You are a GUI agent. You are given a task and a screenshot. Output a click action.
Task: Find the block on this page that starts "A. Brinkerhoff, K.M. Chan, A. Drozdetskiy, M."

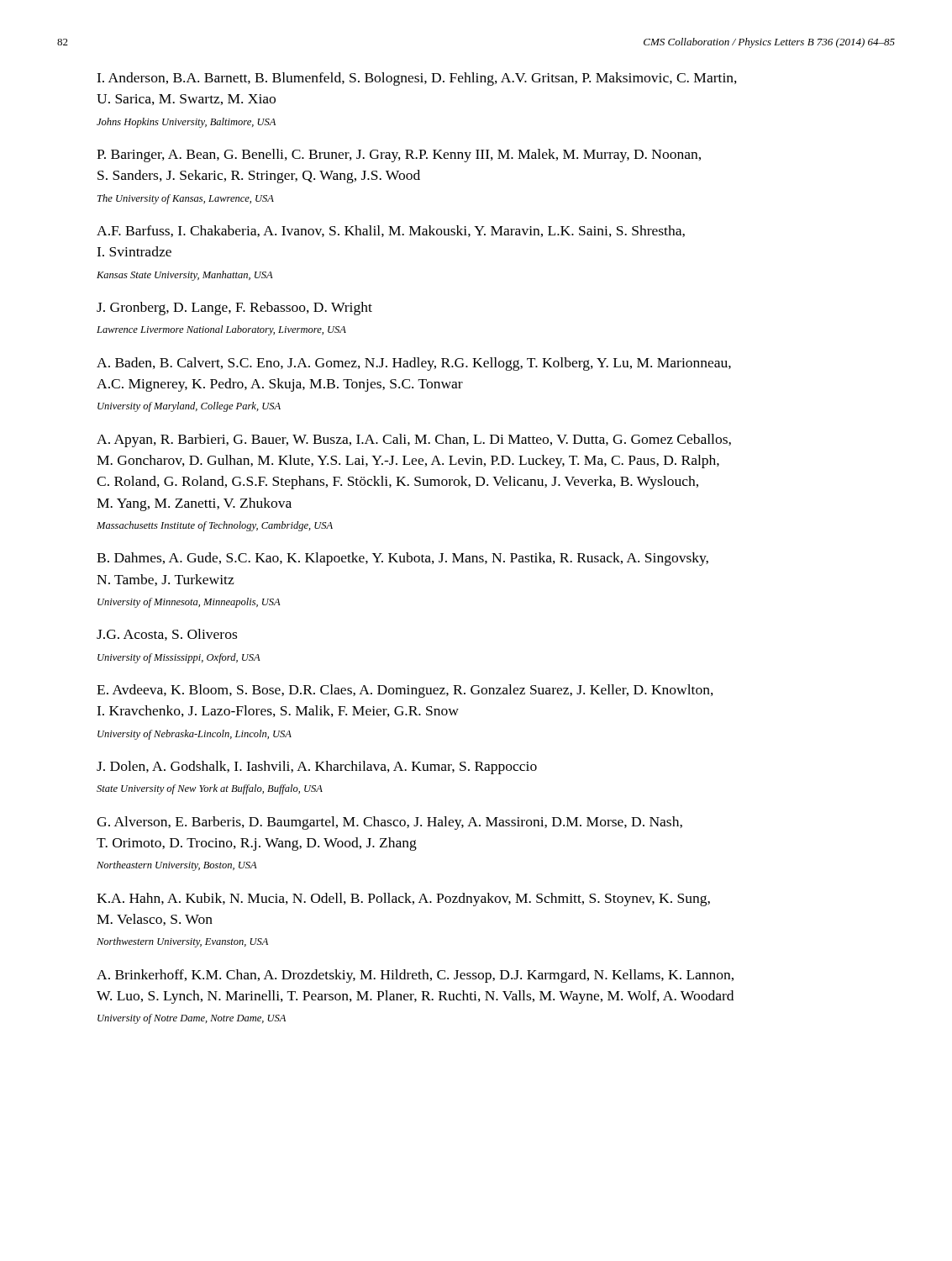476,985
